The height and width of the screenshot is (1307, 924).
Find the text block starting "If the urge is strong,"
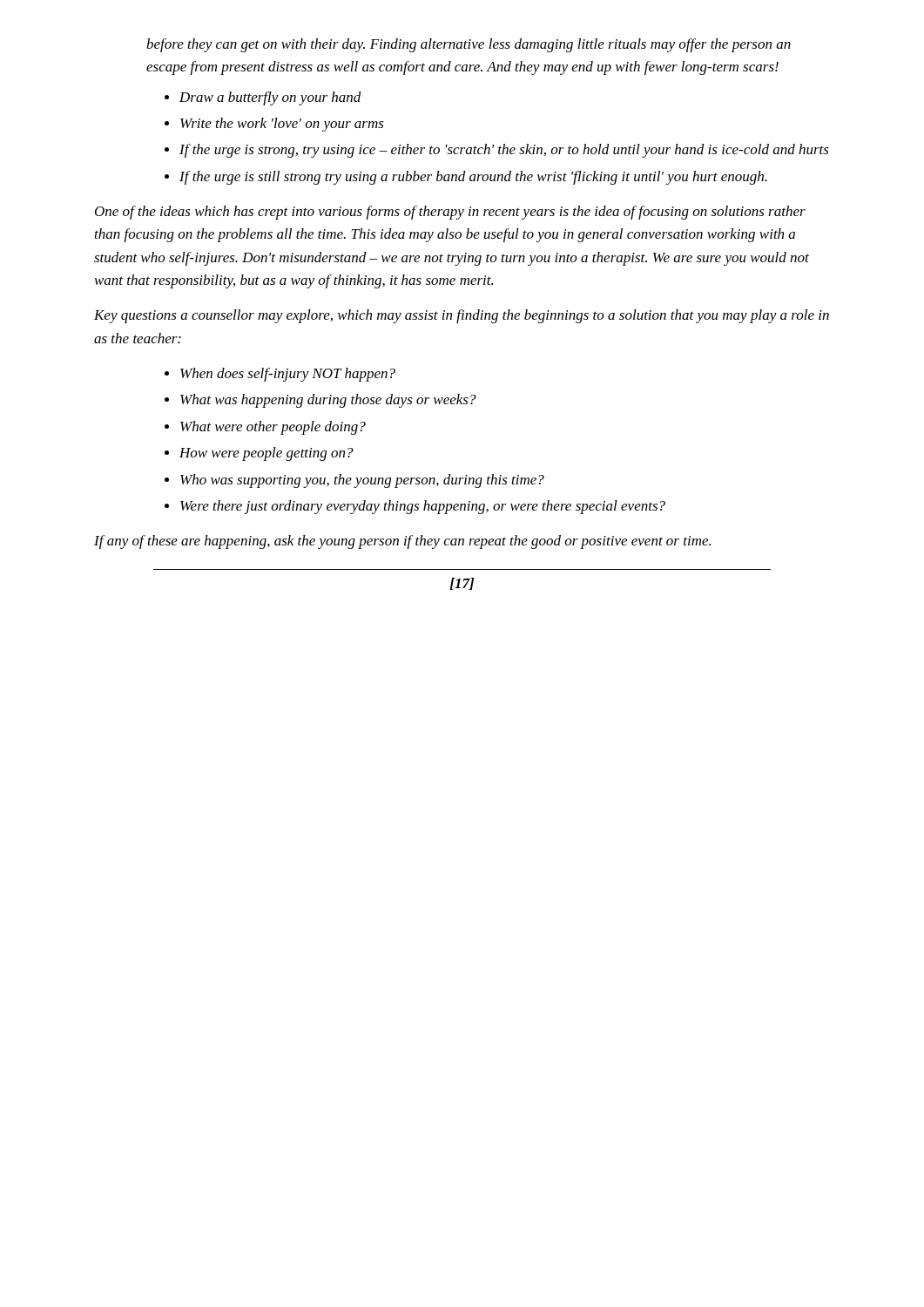point(504,150)
